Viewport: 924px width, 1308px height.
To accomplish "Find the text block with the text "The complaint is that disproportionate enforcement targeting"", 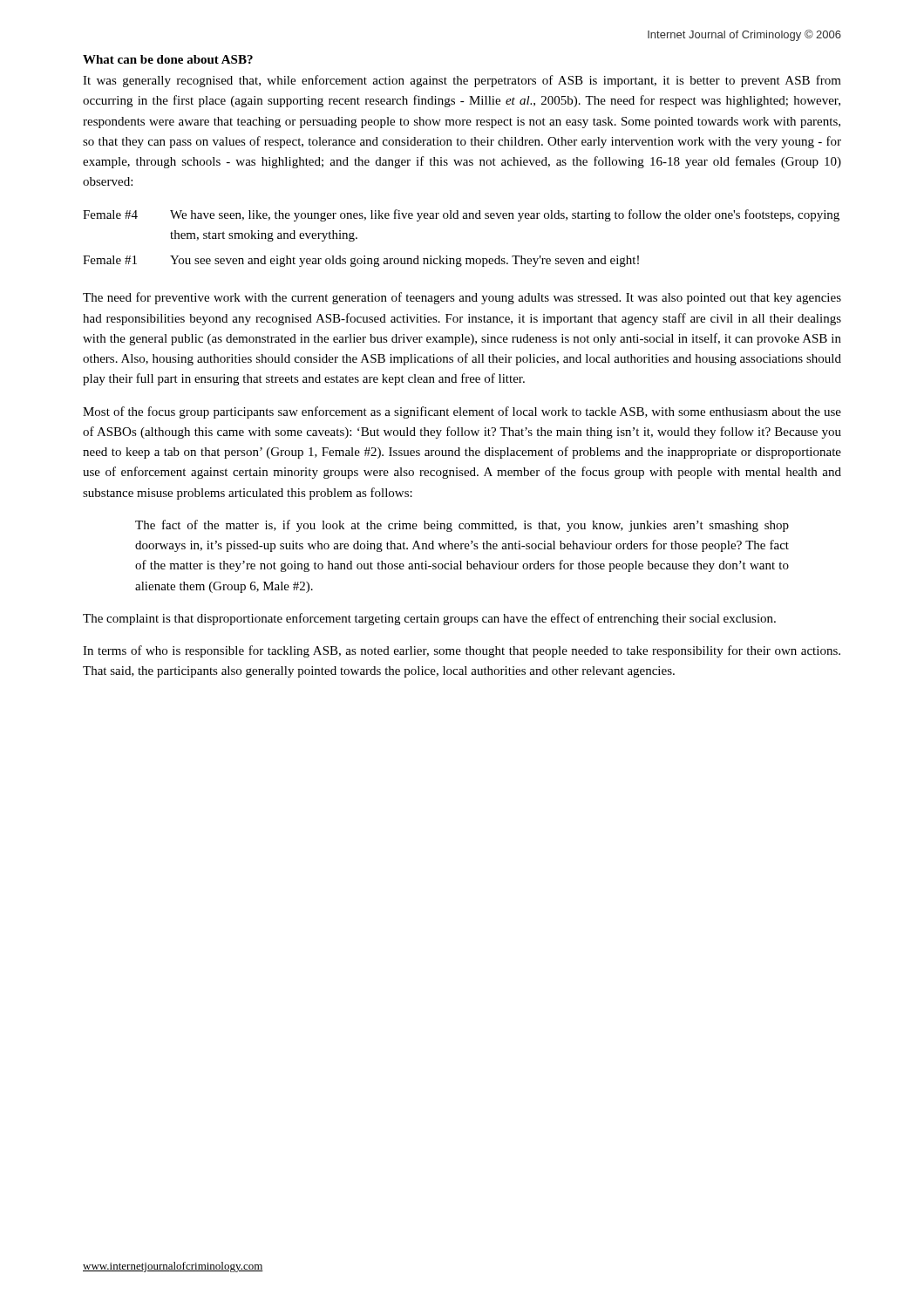I will coord(430,618).
